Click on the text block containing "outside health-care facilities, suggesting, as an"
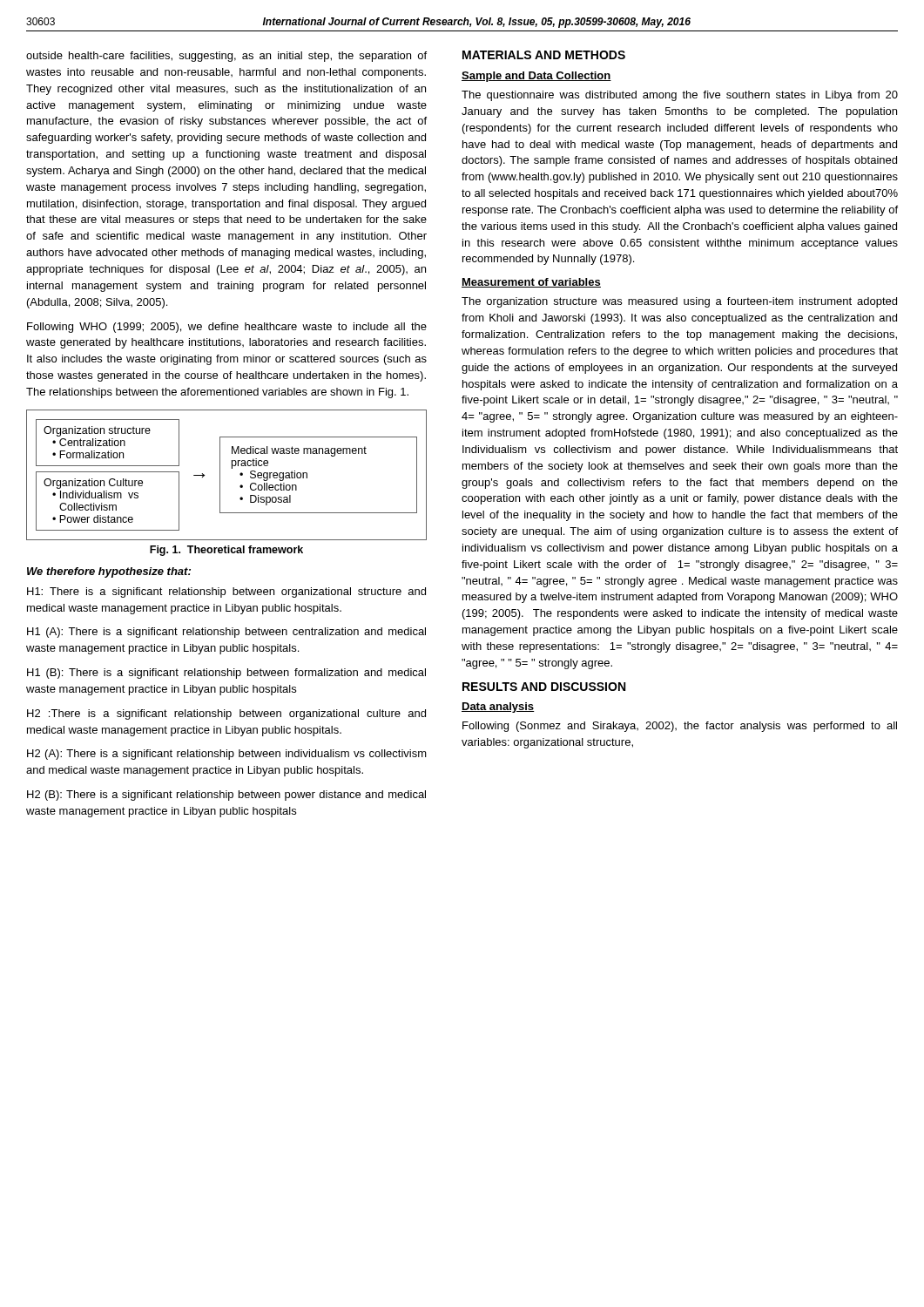Image resolution: width=924 pixels, height=1307 pixels. coord(226,179)
